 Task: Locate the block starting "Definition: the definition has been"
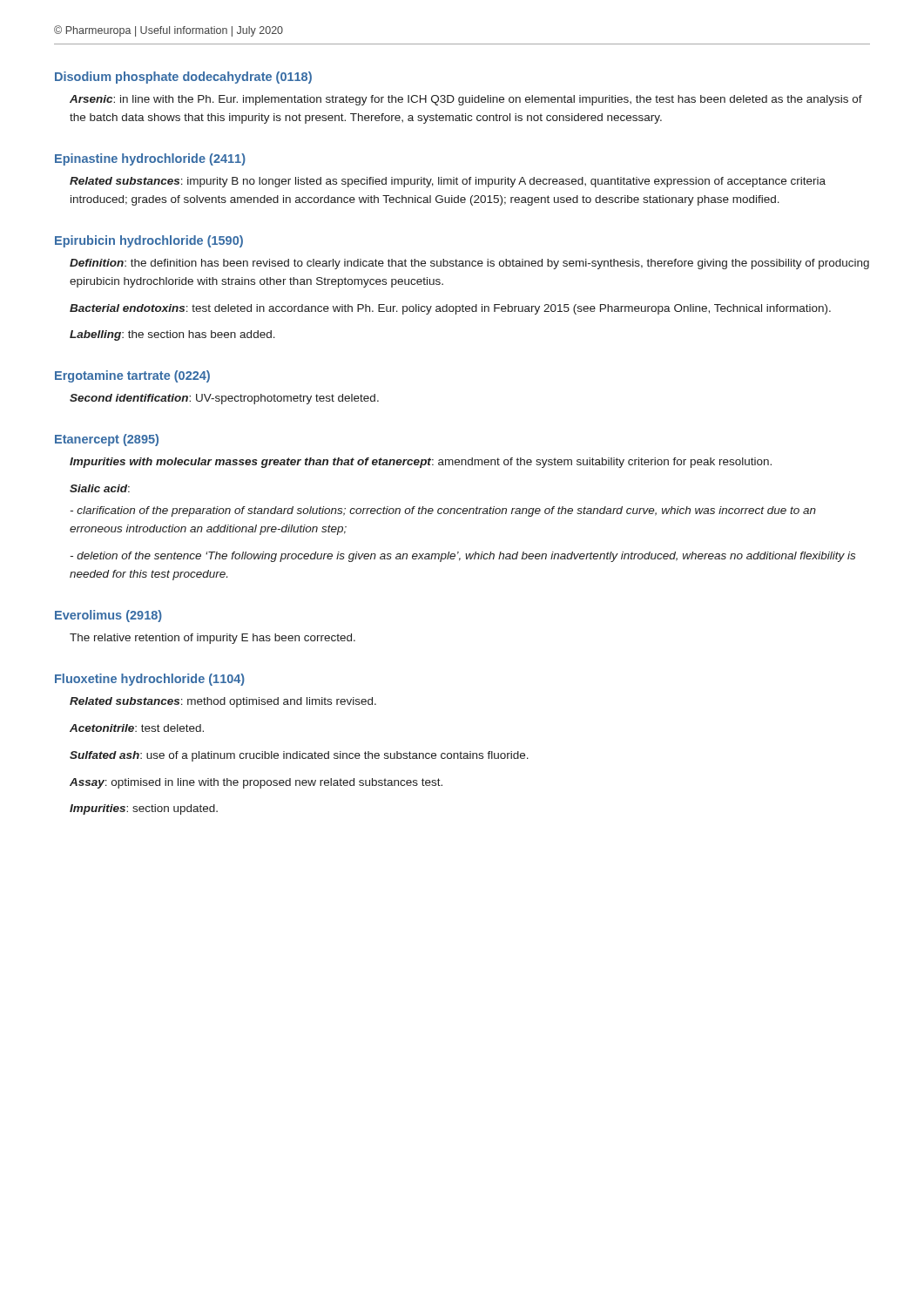[x=470, y=272]
